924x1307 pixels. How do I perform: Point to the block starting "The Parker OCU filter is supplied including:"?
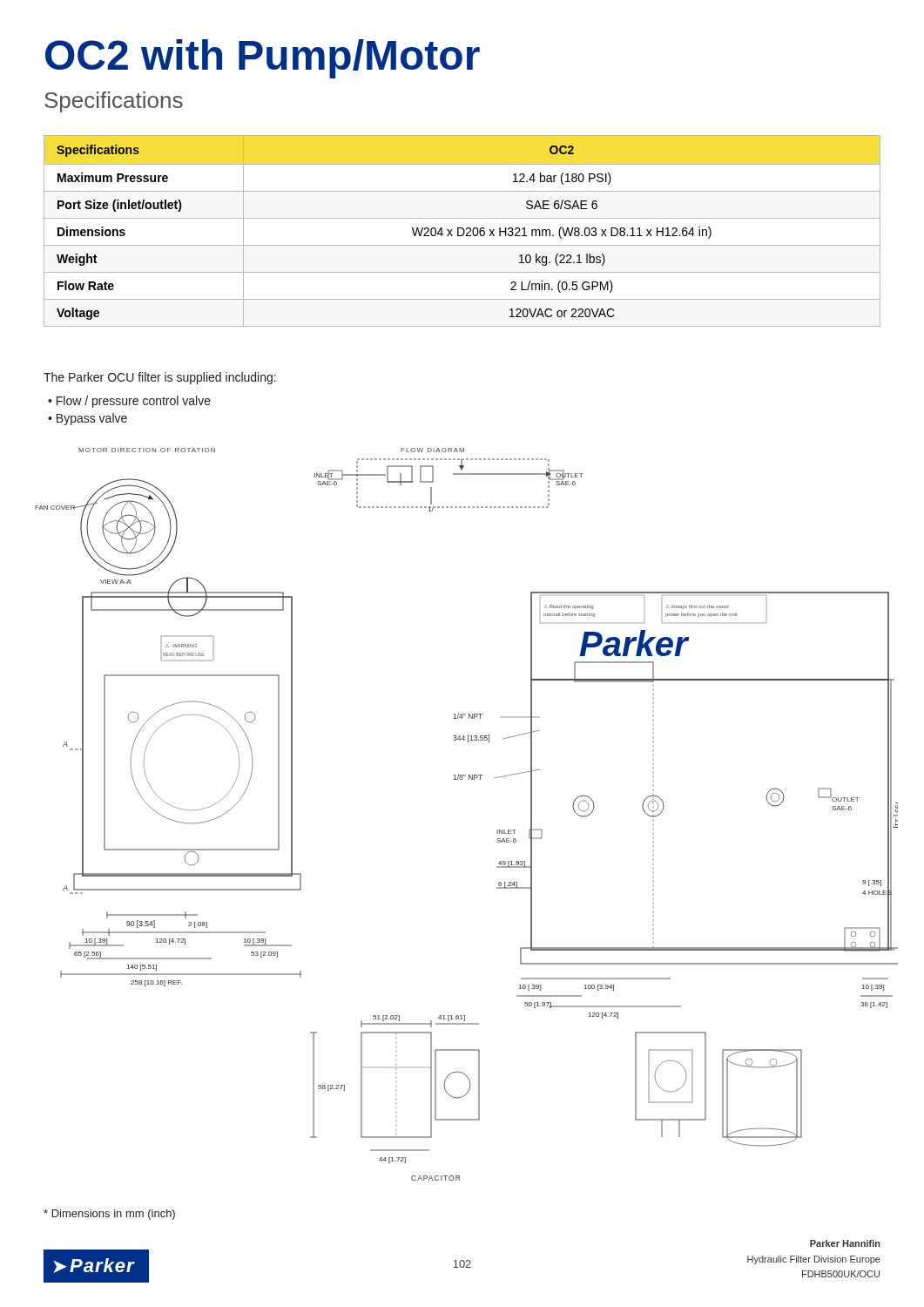pos(160,377)
